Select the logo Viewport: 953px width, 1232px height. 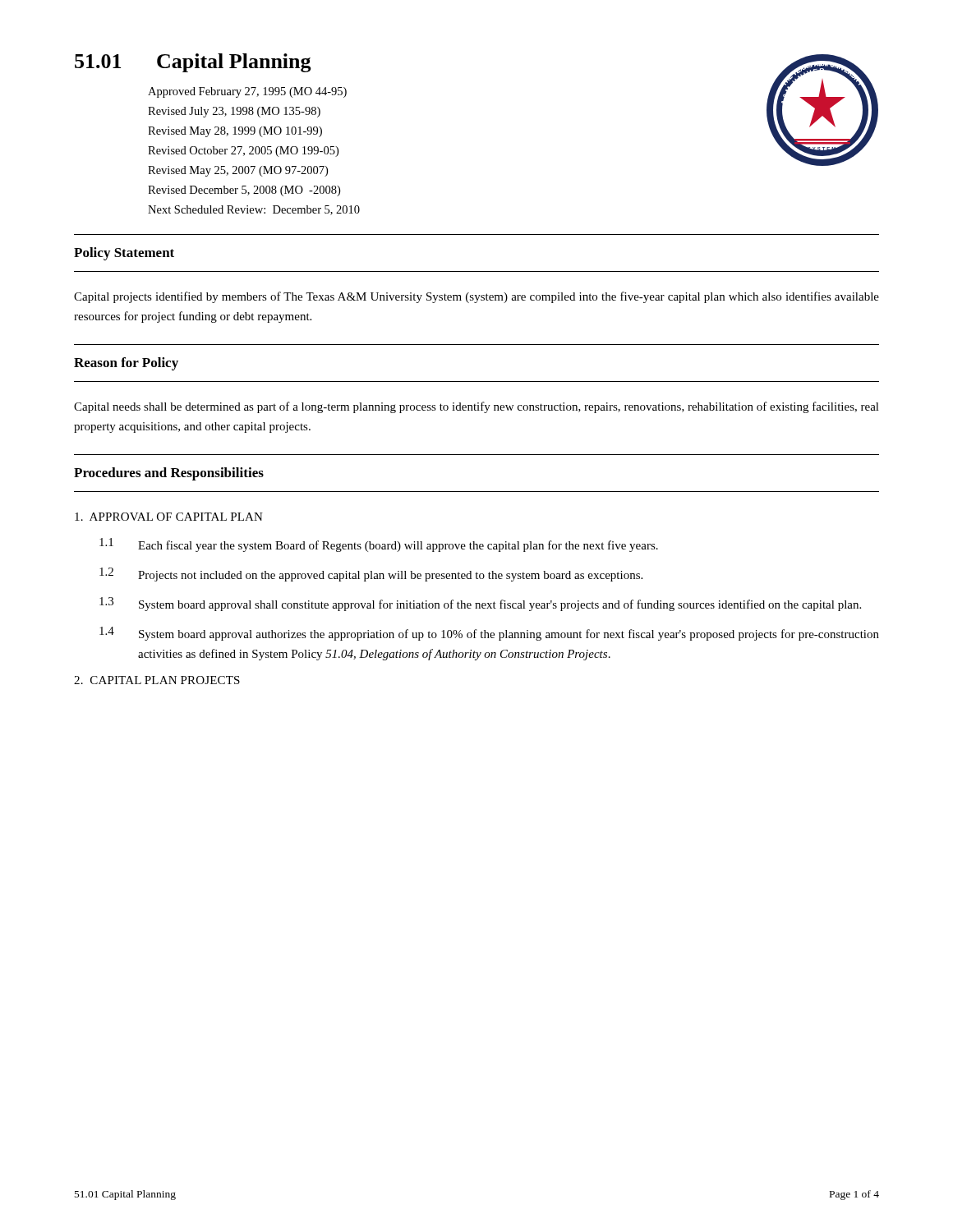[x=822, y=110]
